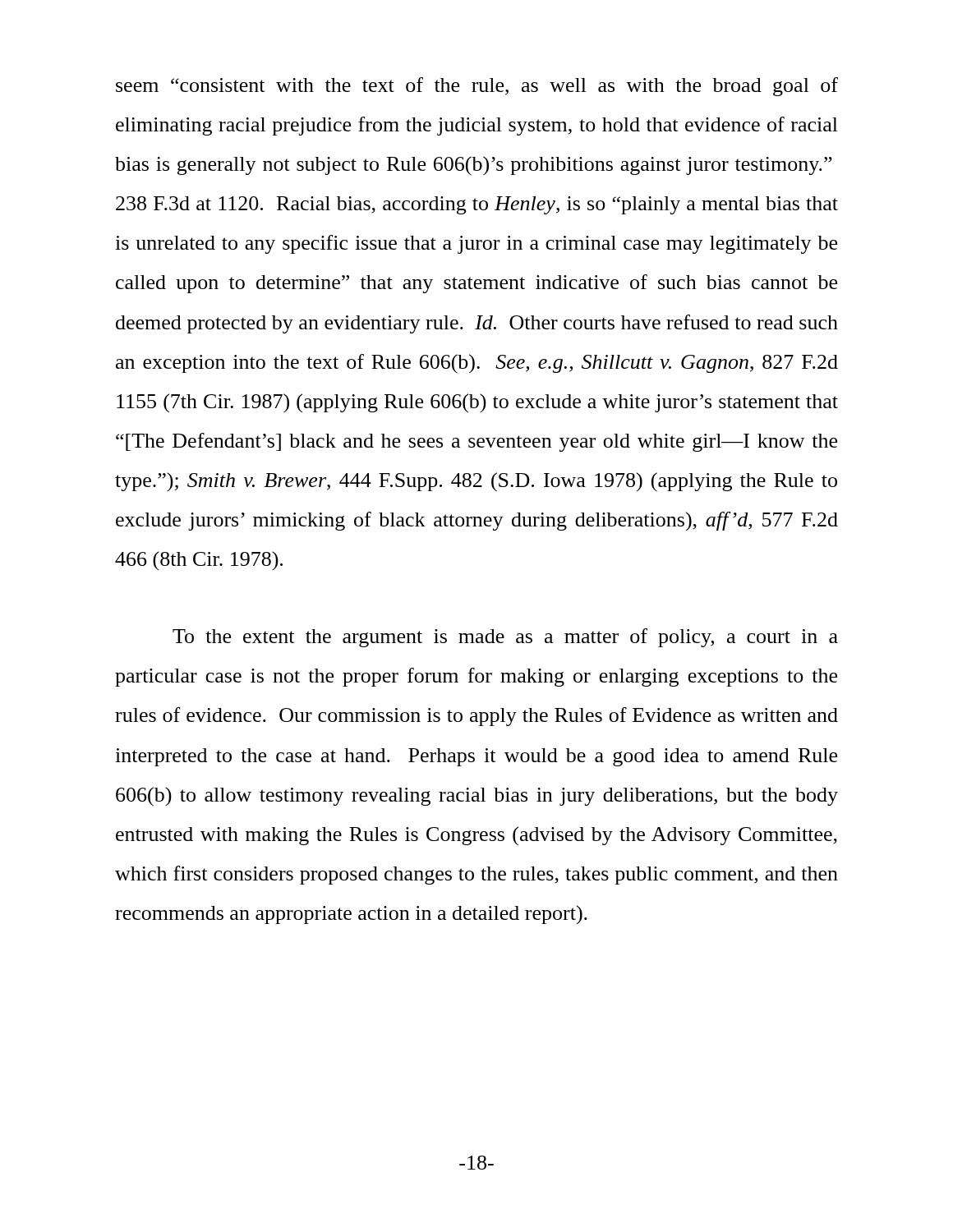953x1232 pixels.
Task: Locate the text starting "To the extent the argument is made as"
Action: click(505, 638)
